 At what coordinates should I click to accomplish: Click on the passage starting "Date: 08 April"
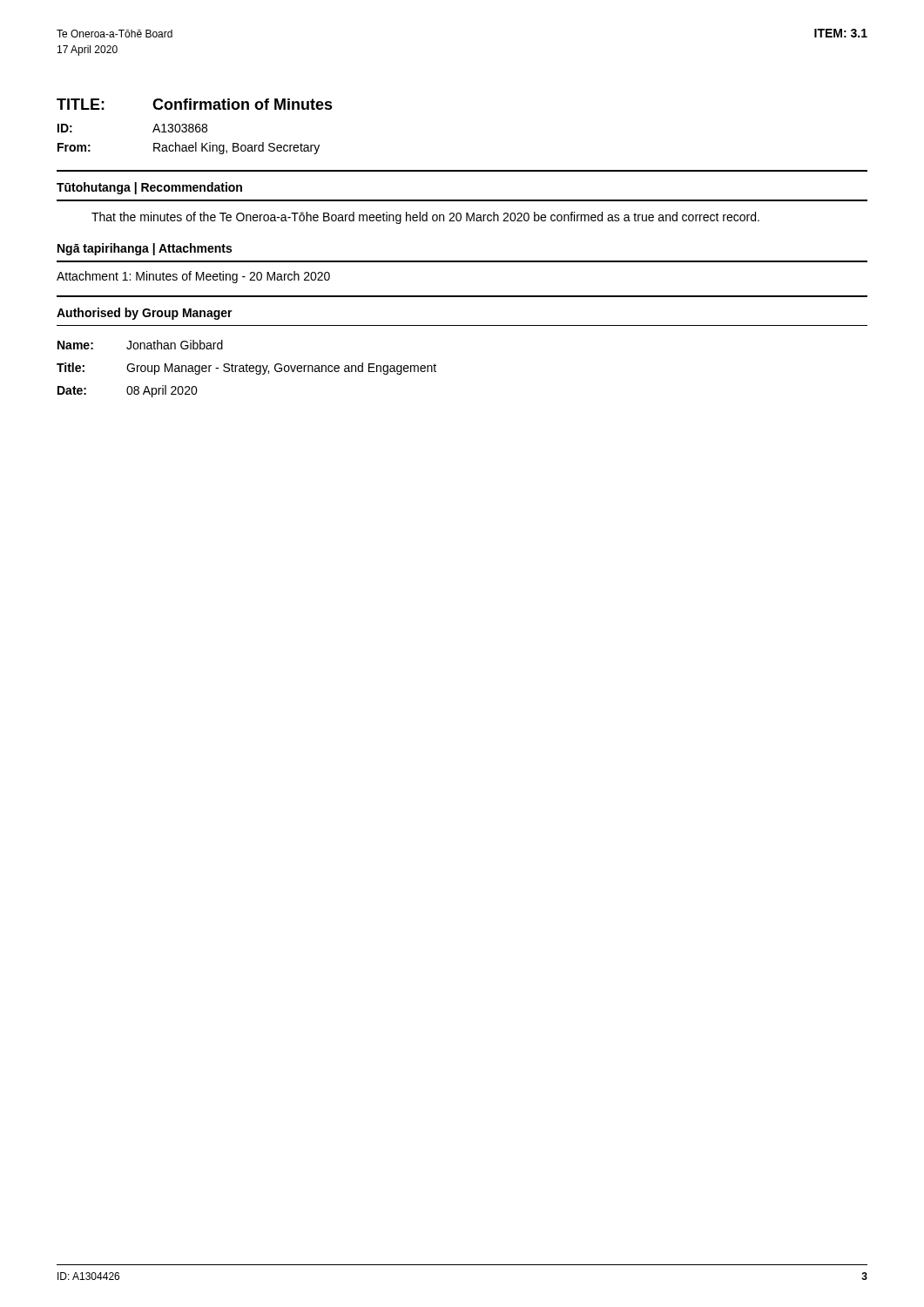point(127,390)
